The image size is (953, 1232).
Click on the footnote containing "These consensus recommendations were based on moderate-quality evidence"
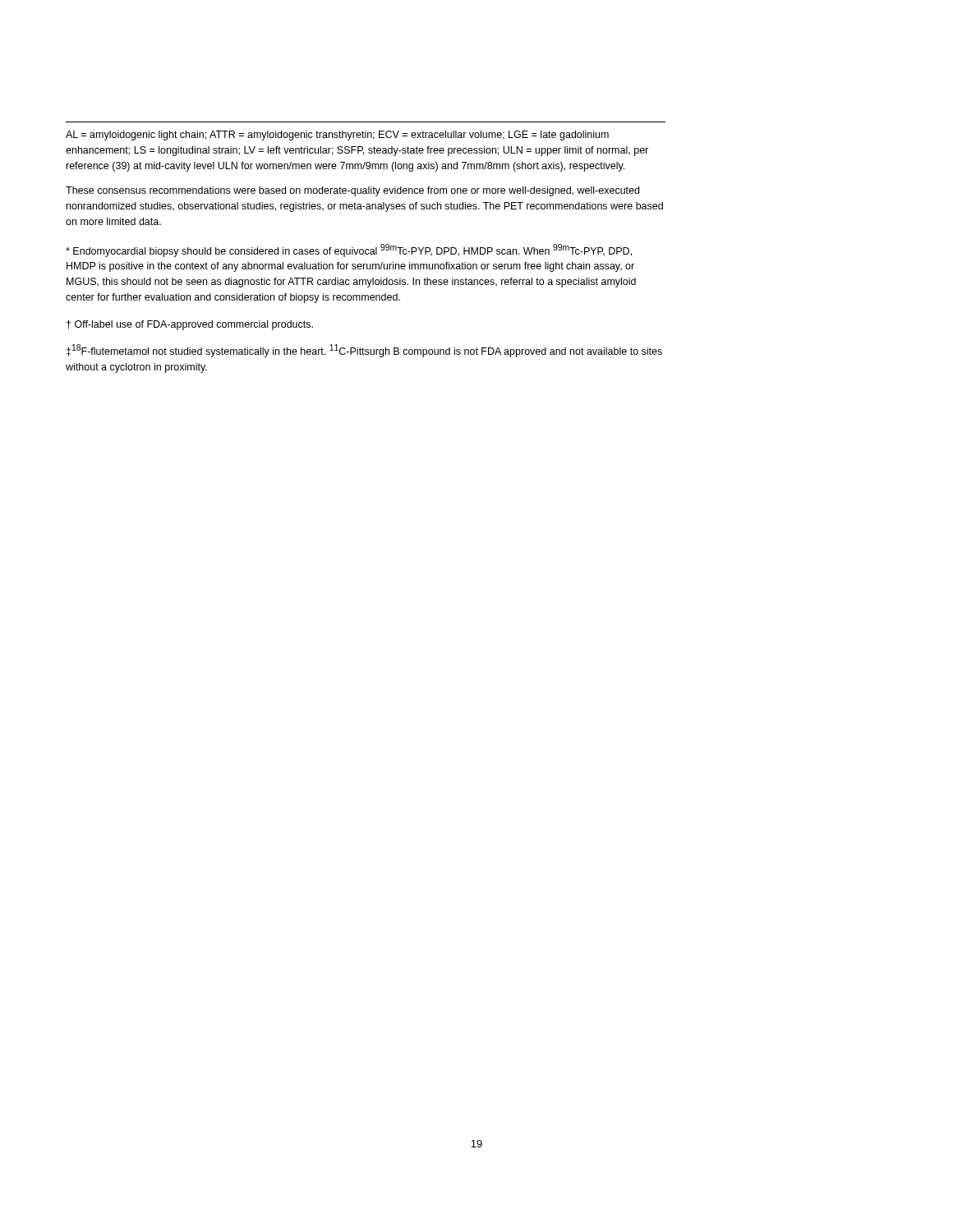pyautogui.click(x=365, y=206)
